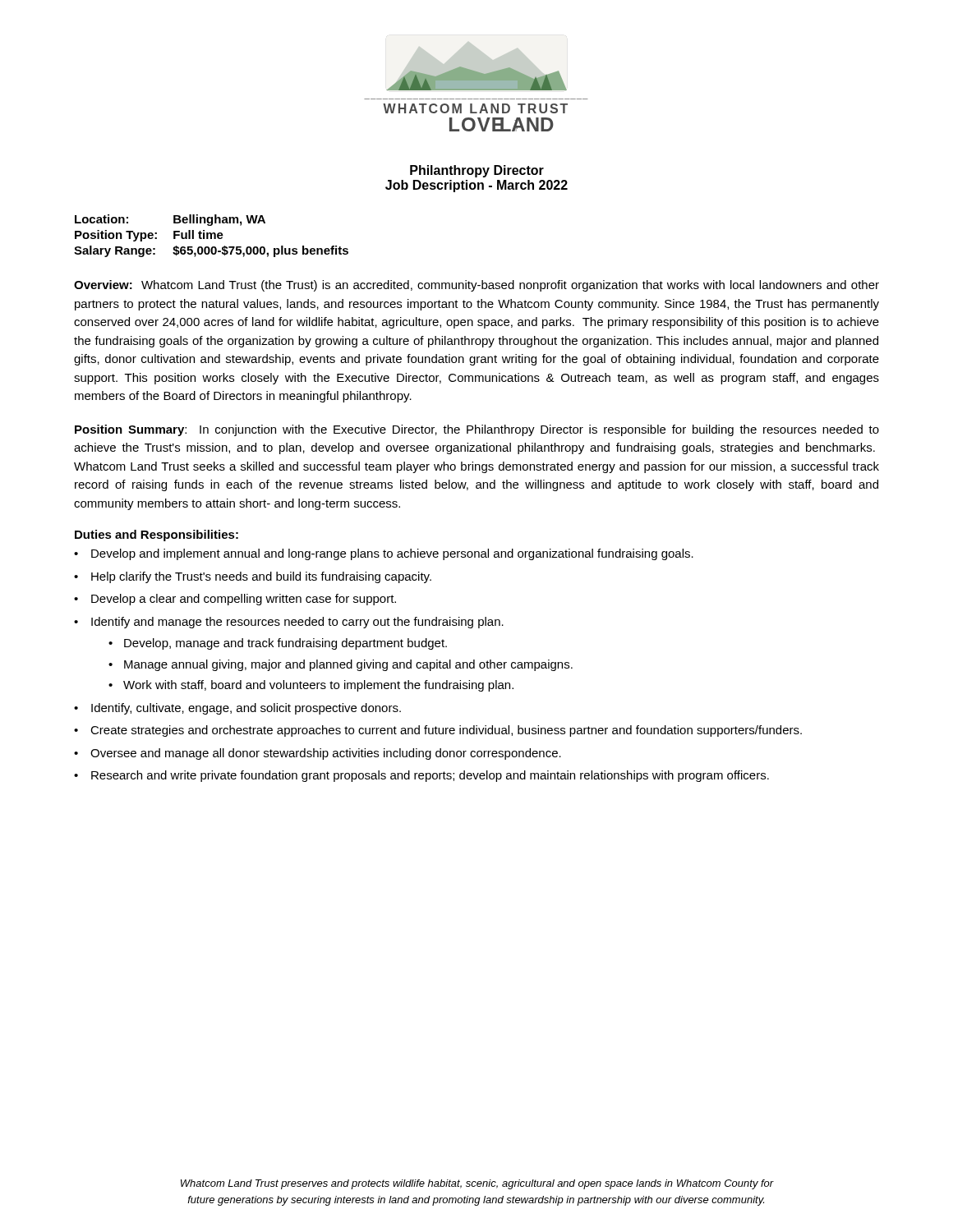953x1232 pixels.
Task: Locate the block of text that opens with "Manage annual giving,"
Action: click(x=348, y=664)
